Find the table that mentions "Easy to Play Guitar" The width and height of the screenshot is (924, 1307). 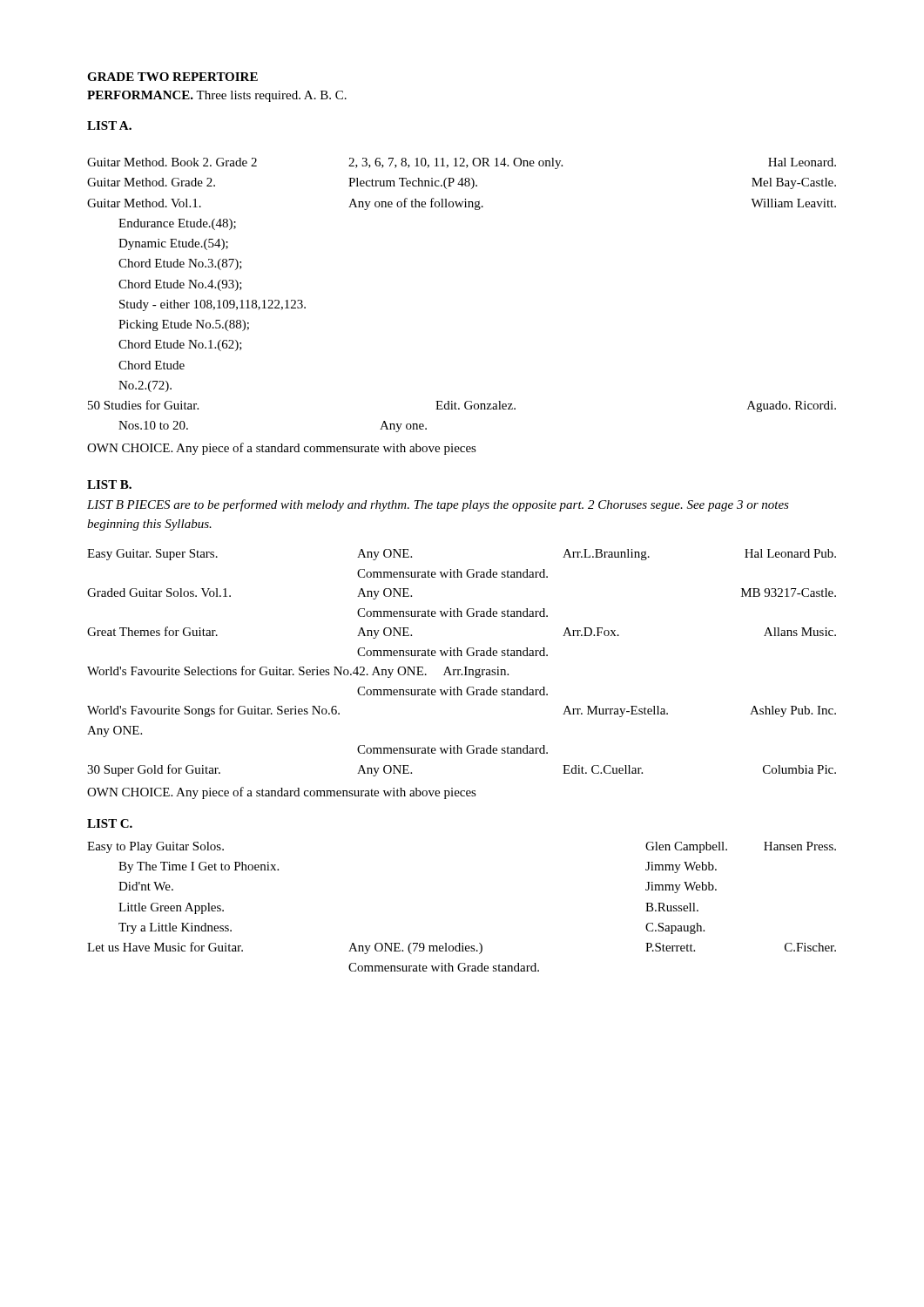tap(462, 907)
